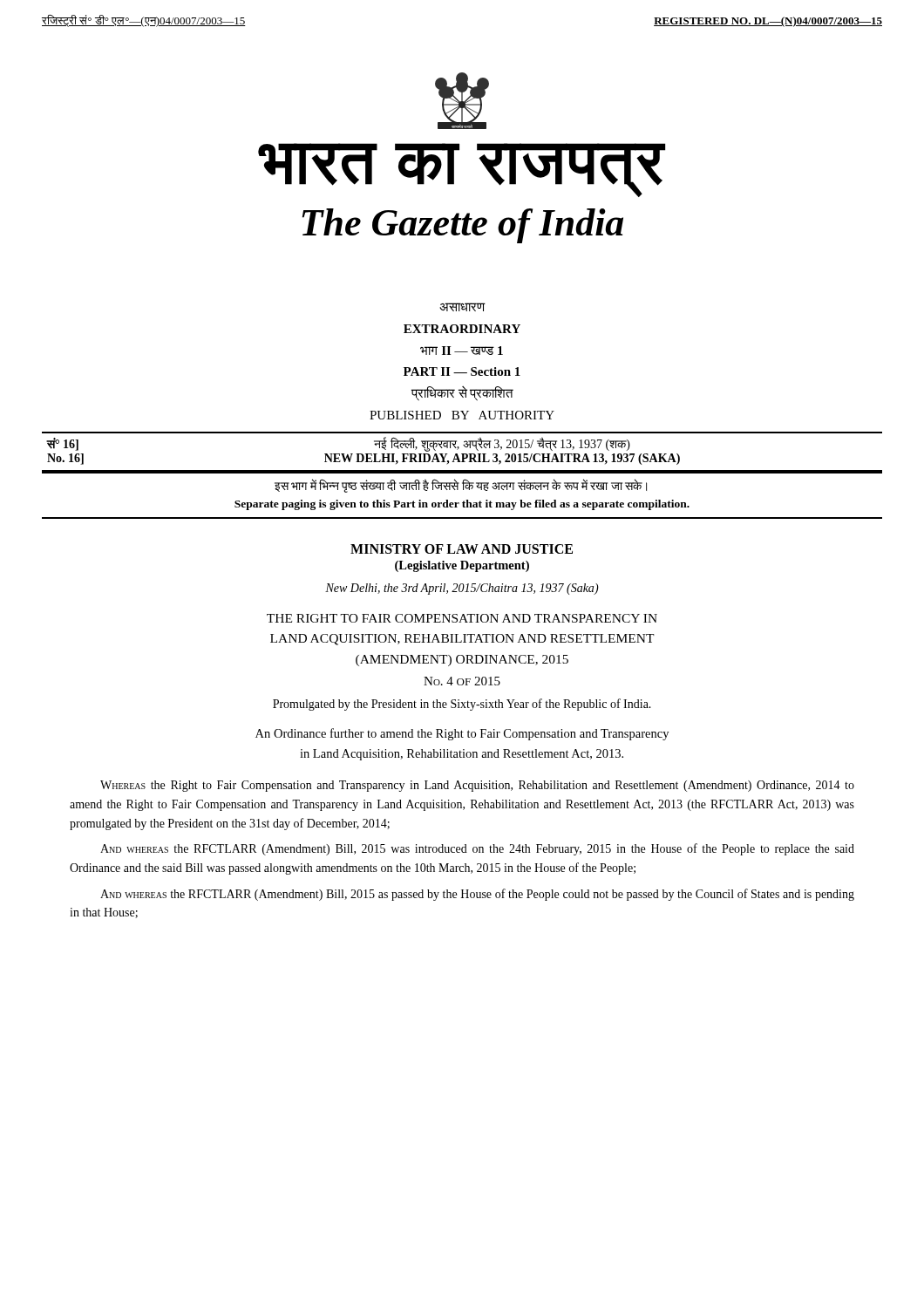Locate the text with the text "NO. 4 OF 2015"
The height and width of the screenshot is (1308, 924).
tap(462, 681)
